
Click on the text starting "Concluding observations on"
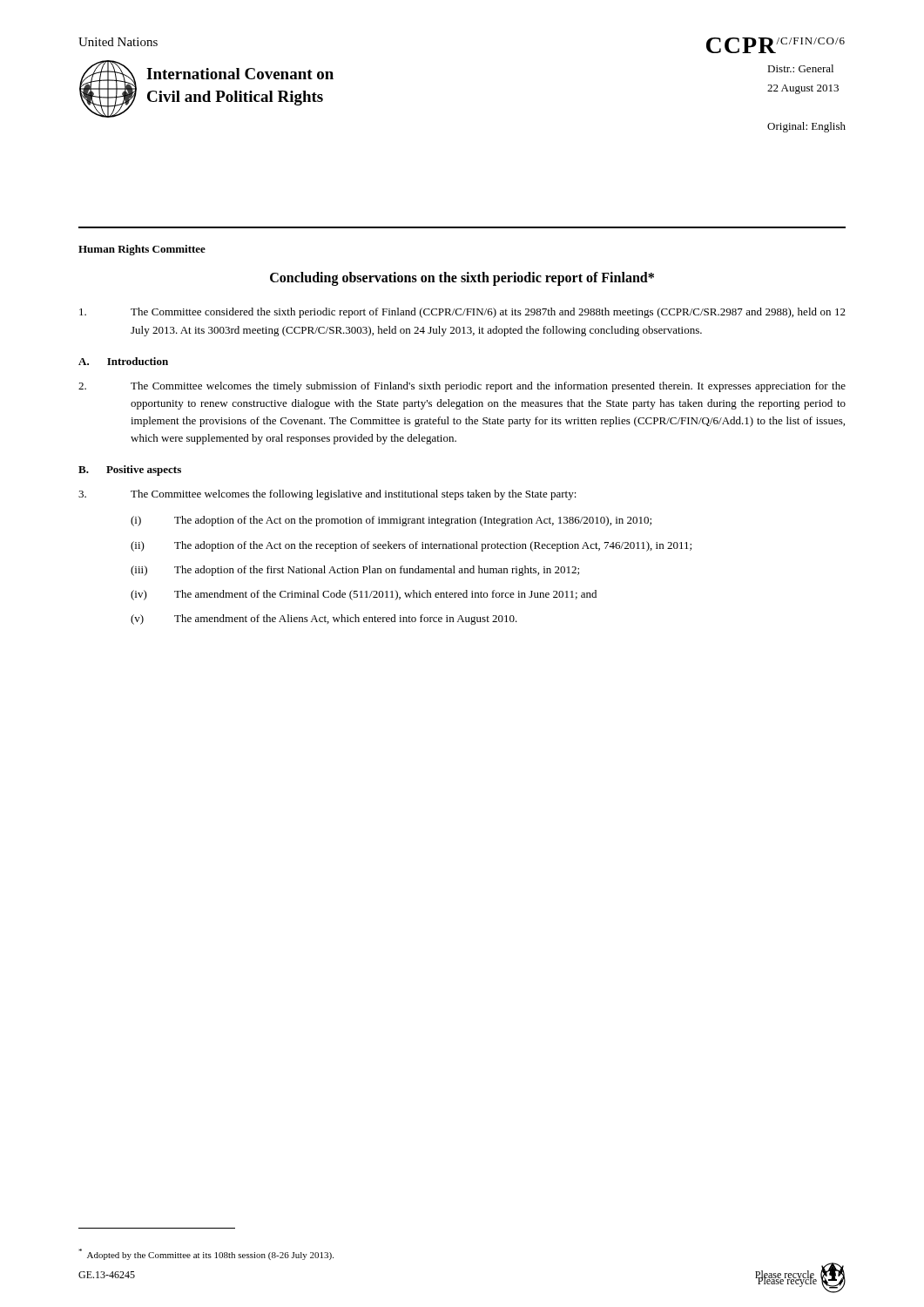point(462,278)
